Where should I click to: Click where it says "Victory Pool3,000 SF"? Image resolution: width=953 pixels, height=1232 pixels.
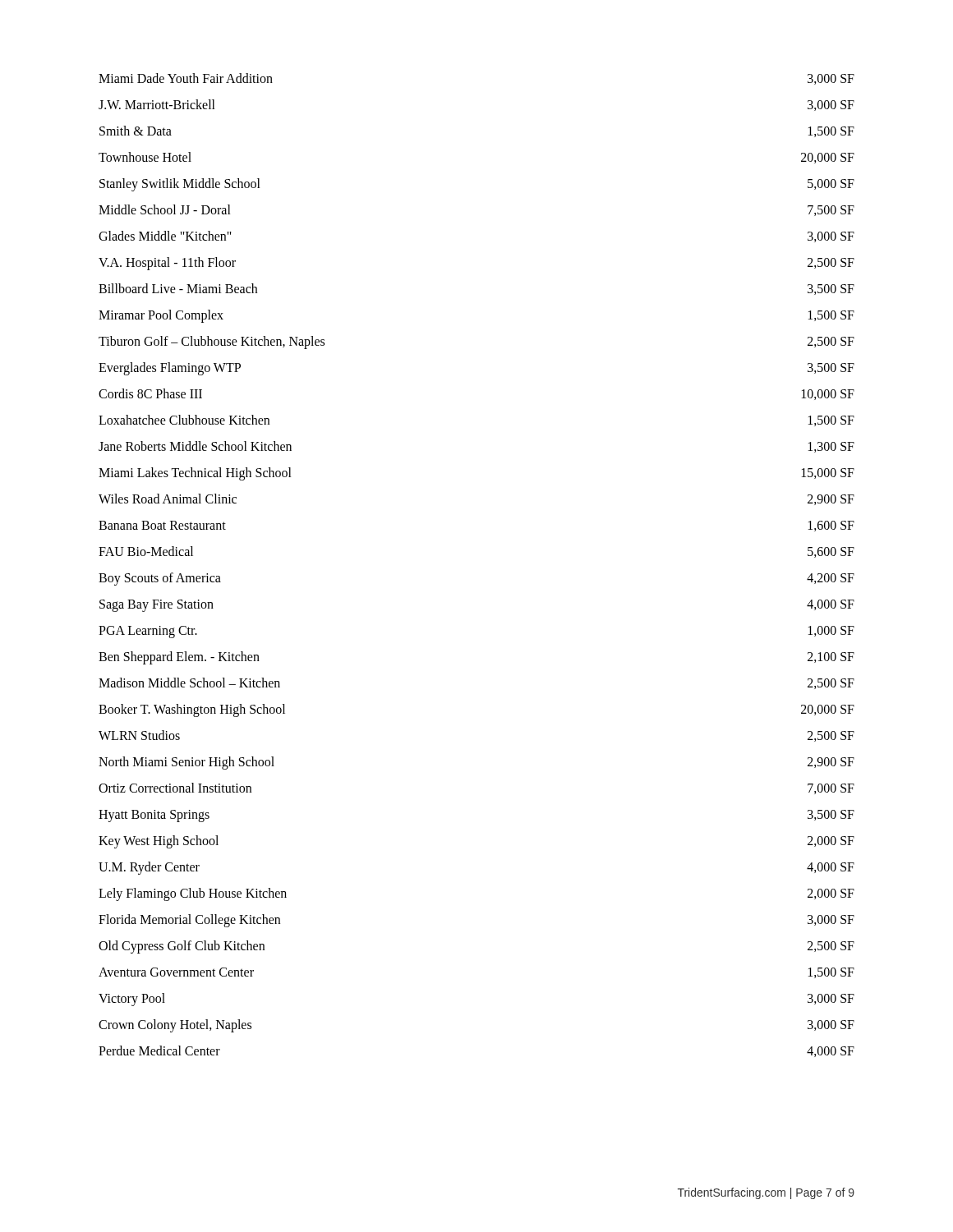134,999
